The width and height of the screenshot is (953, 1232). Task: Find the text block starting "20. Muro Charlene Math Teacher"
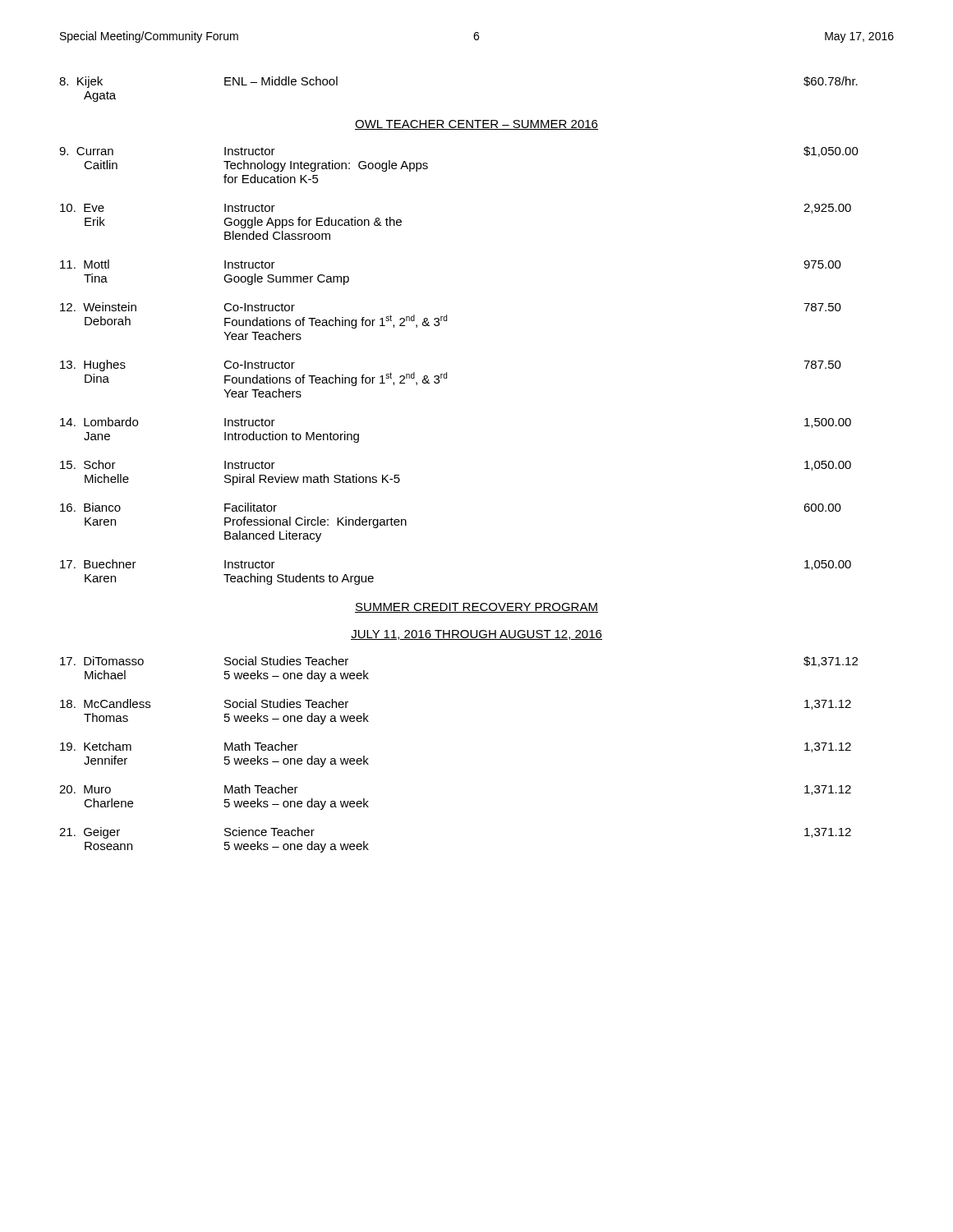coord(87,790)
